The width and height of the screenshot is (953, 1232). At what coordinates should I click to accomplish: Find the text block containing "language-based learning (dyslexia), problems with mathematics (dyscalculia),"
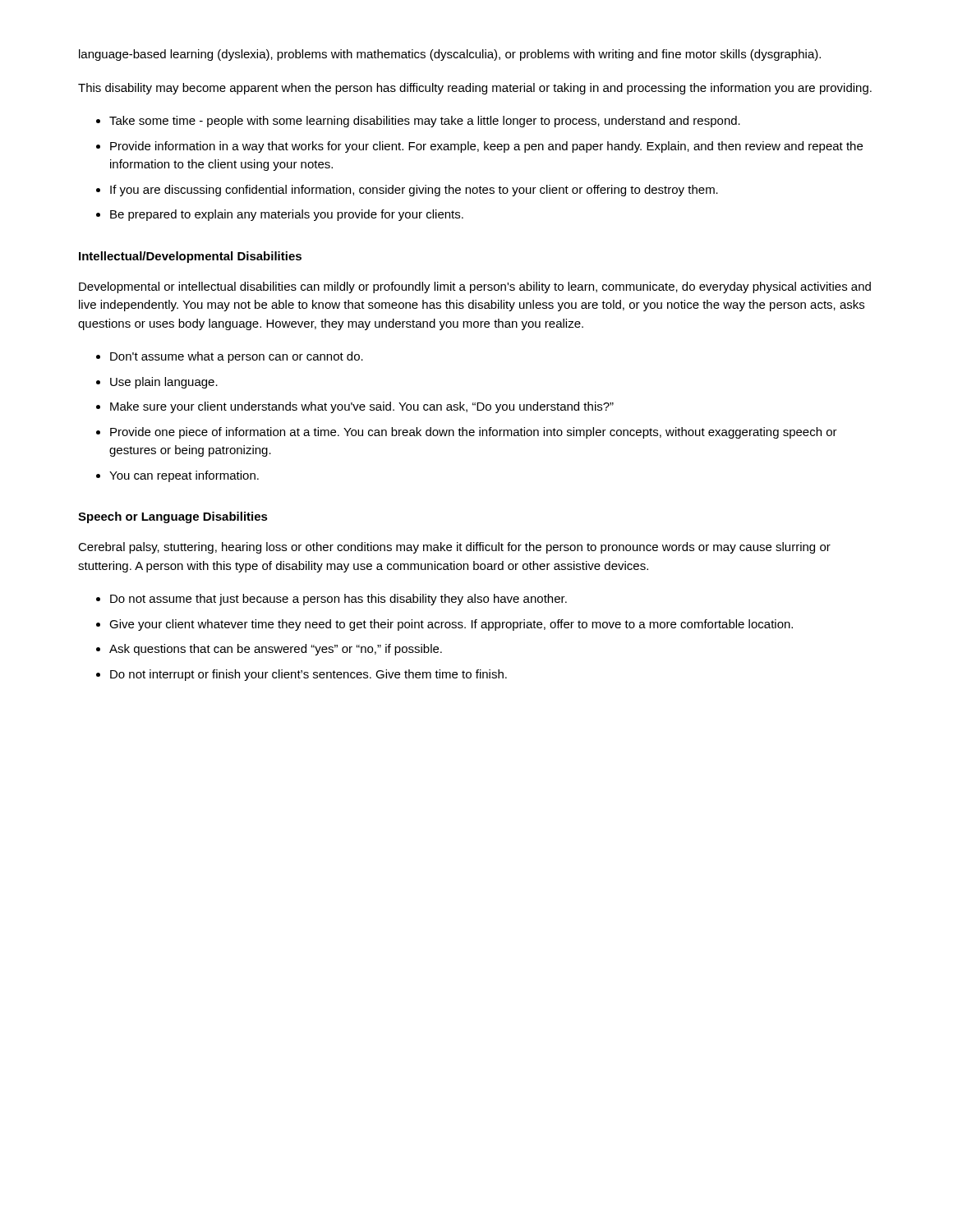450,54
